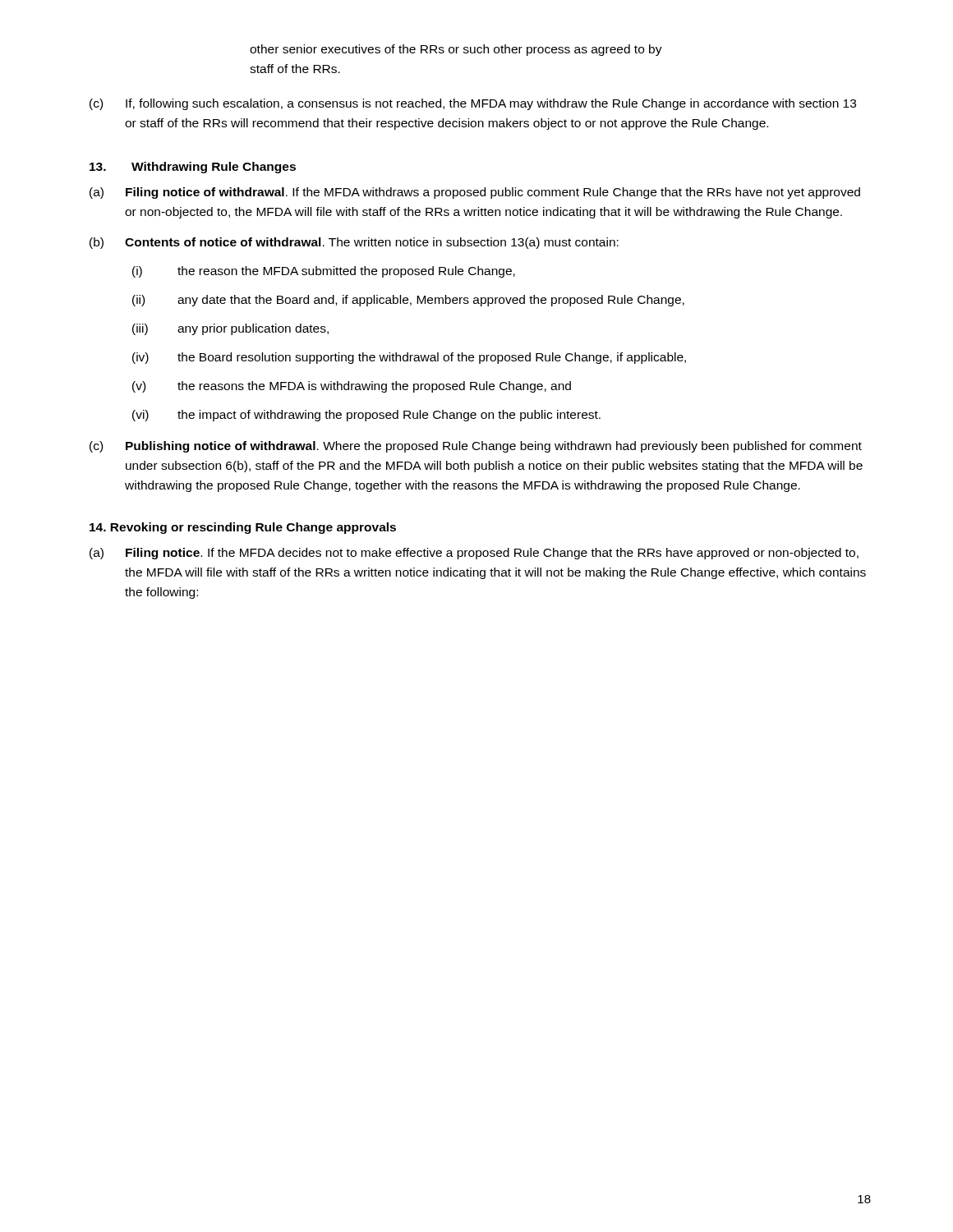This screenshot has height=1232, width=953.
Task: Locate the list item with the text "(a) Filing notice of withdrawal."
Action: [480, 202]
